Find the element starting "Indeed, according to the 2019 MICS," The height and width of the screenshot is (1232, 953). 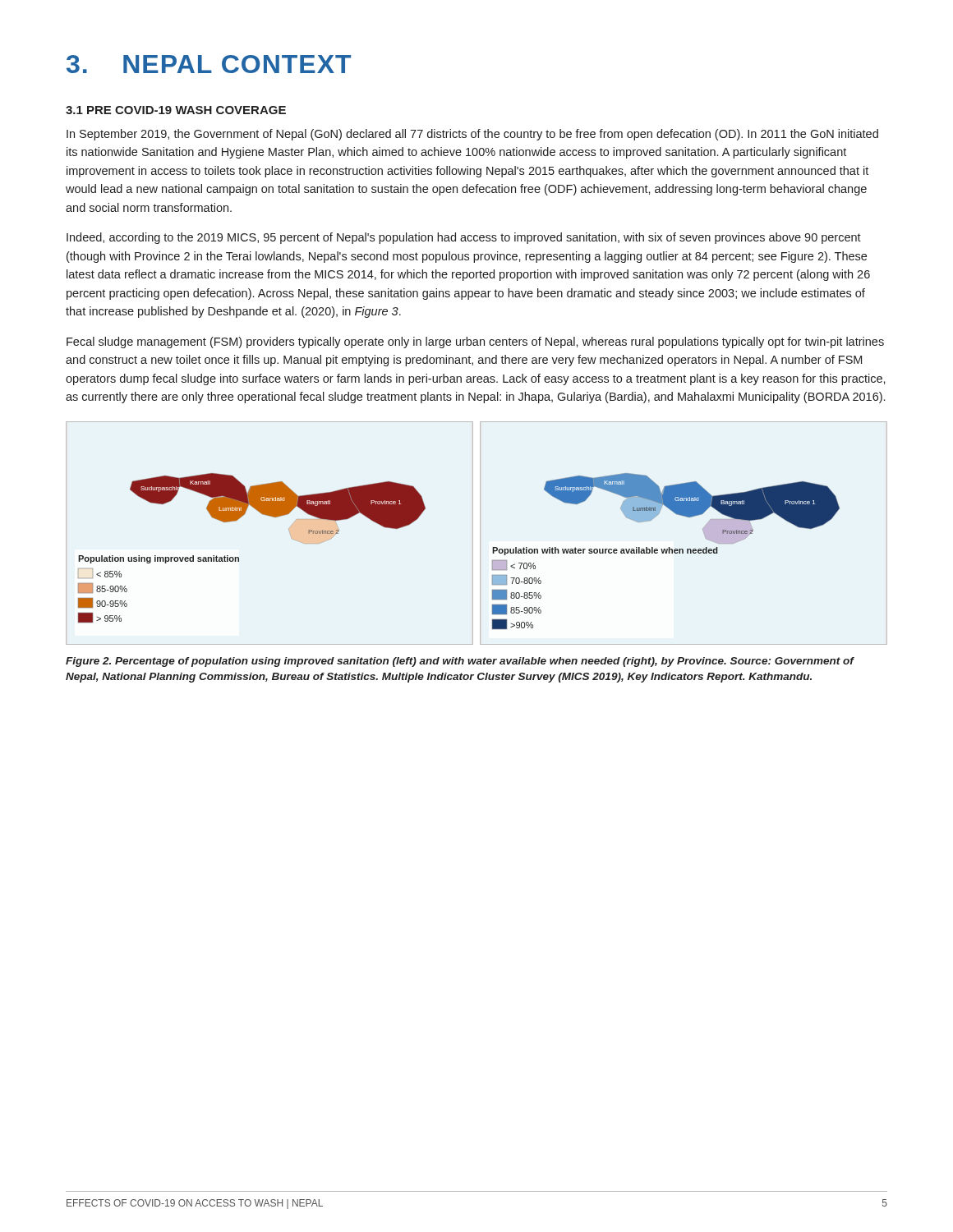tap(468, 275)
